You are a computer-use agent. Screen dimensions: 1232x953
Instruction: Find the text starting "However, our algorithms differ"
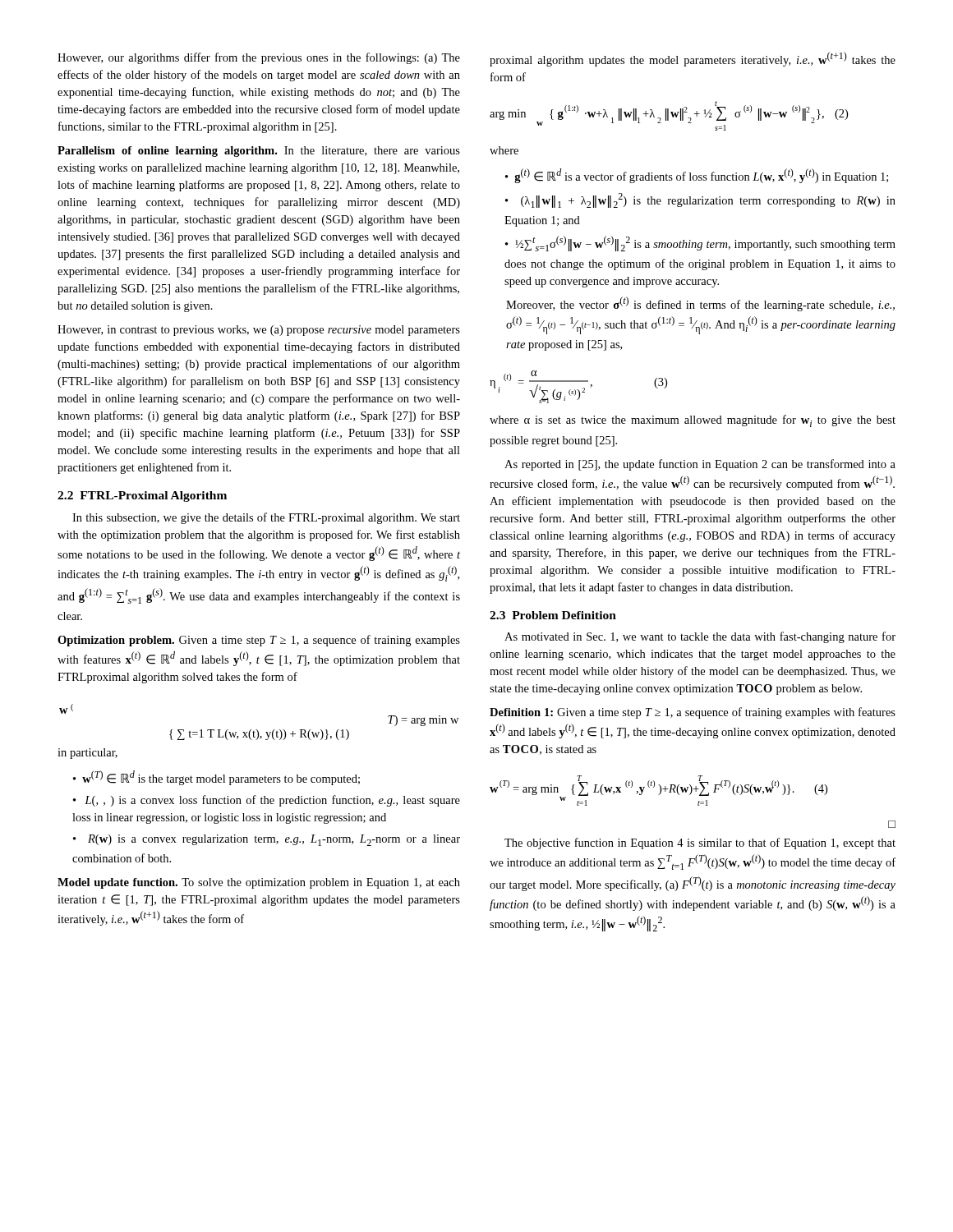[259, 92]
